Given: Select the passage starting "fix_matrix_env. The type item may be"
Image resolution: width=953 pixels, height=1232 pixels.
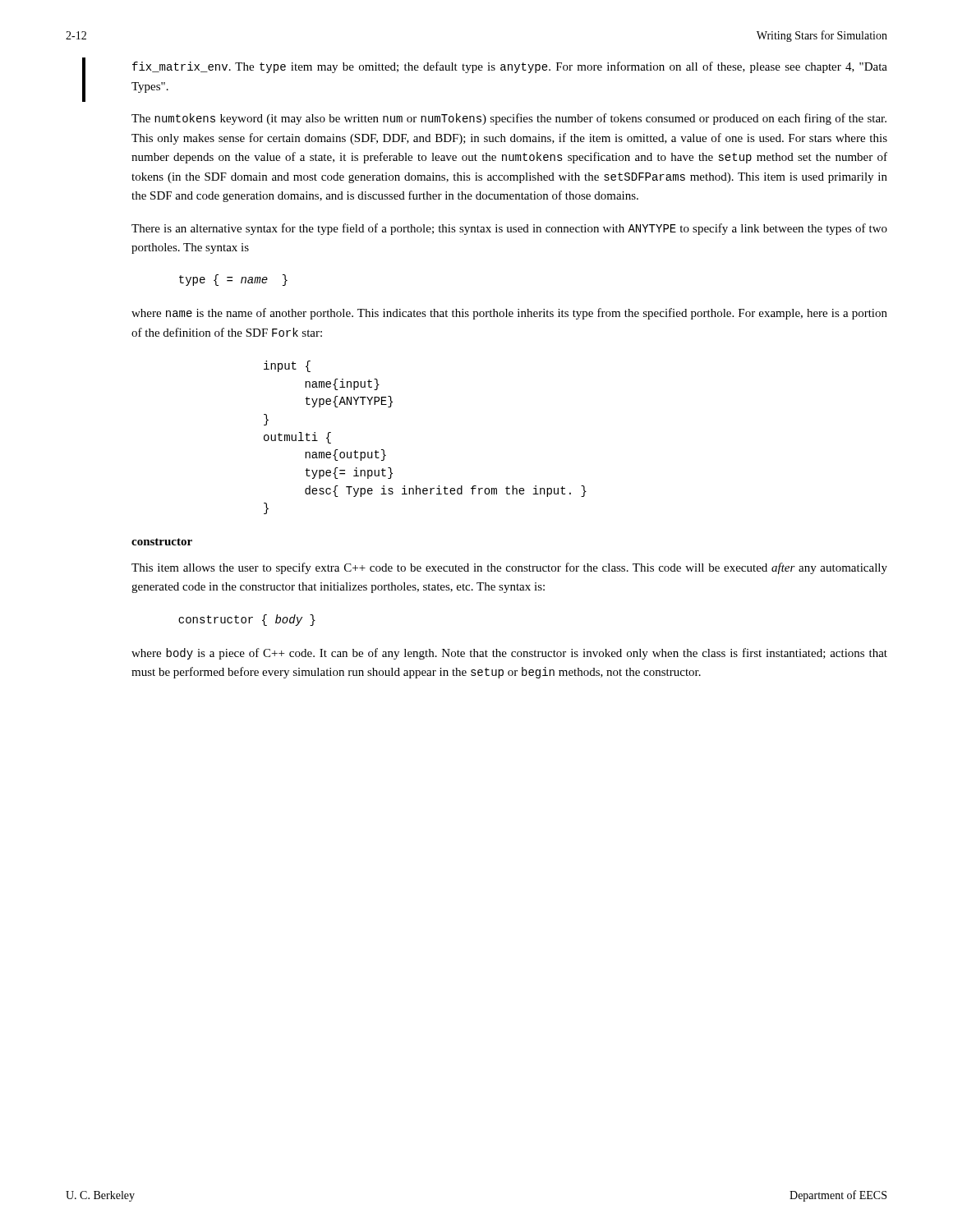Looking at the screenshot, I should click(x=509, y=76).
